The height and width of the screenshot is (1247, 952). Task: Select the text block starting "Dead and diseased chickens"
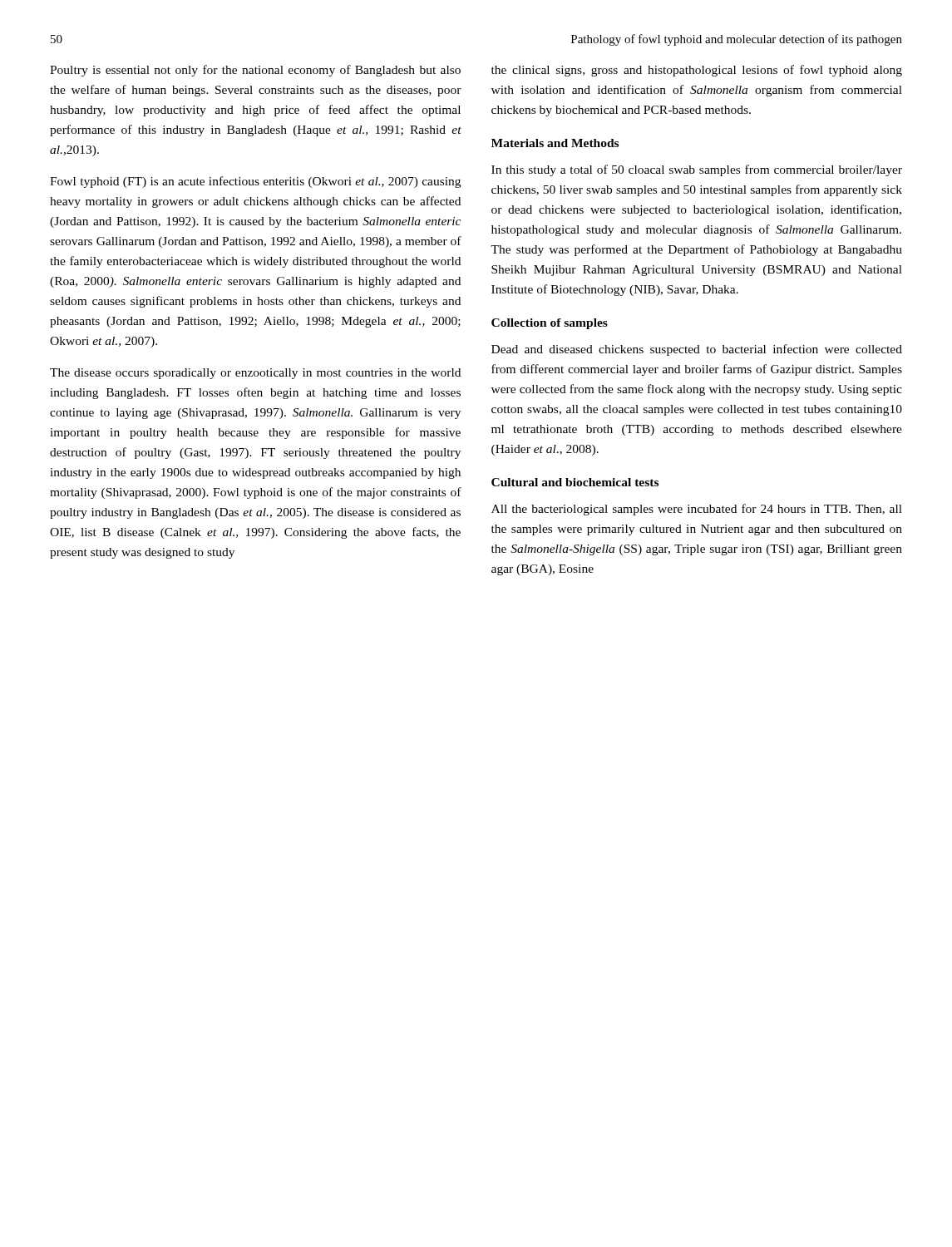click(x=697, y=399)
